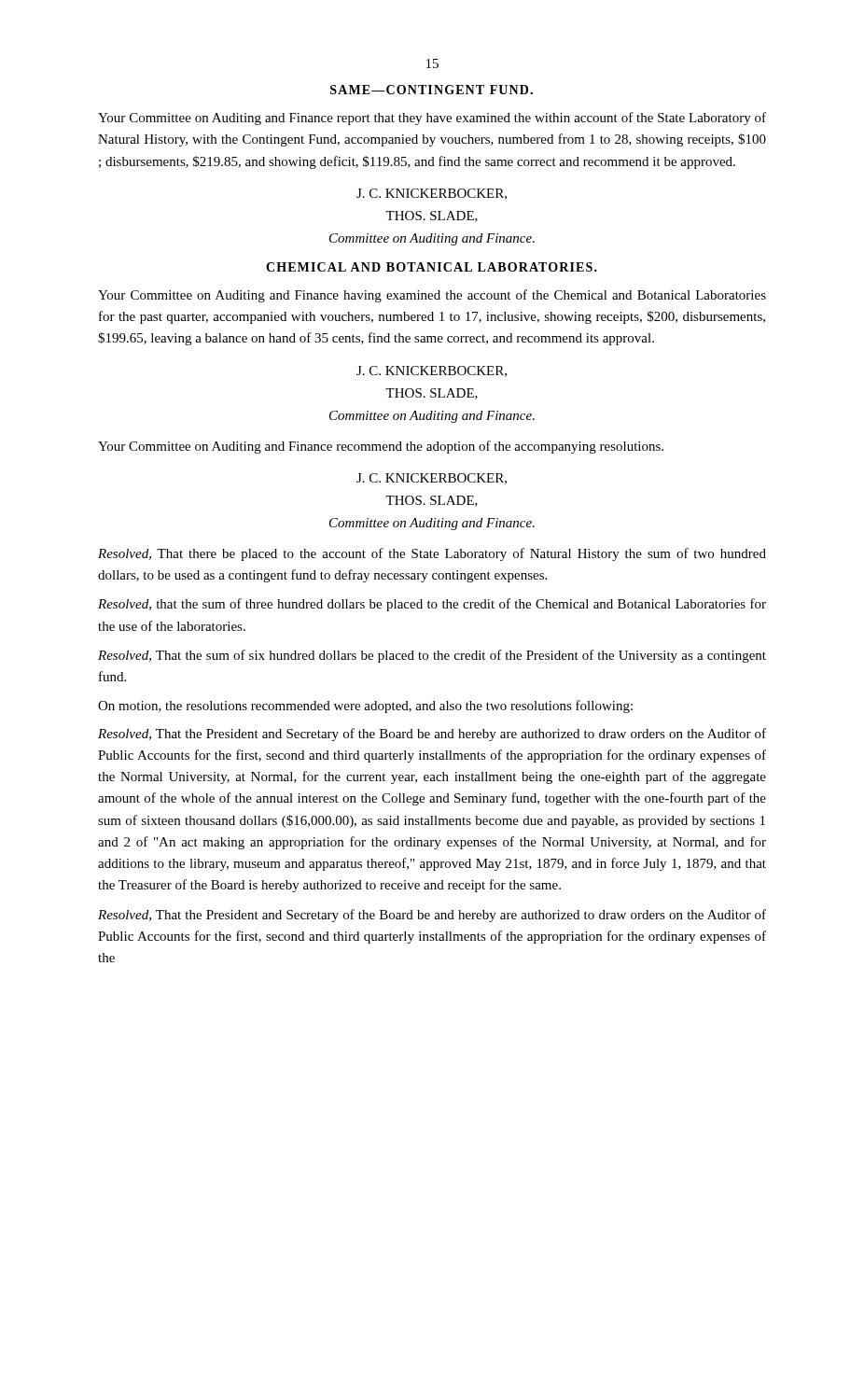Image resolution: width=864 pixels, height=1400 pixels.
Task: Navigate to the text starting "SAME—CONTINGENT FUND."
Action: [x=432, y=90]
